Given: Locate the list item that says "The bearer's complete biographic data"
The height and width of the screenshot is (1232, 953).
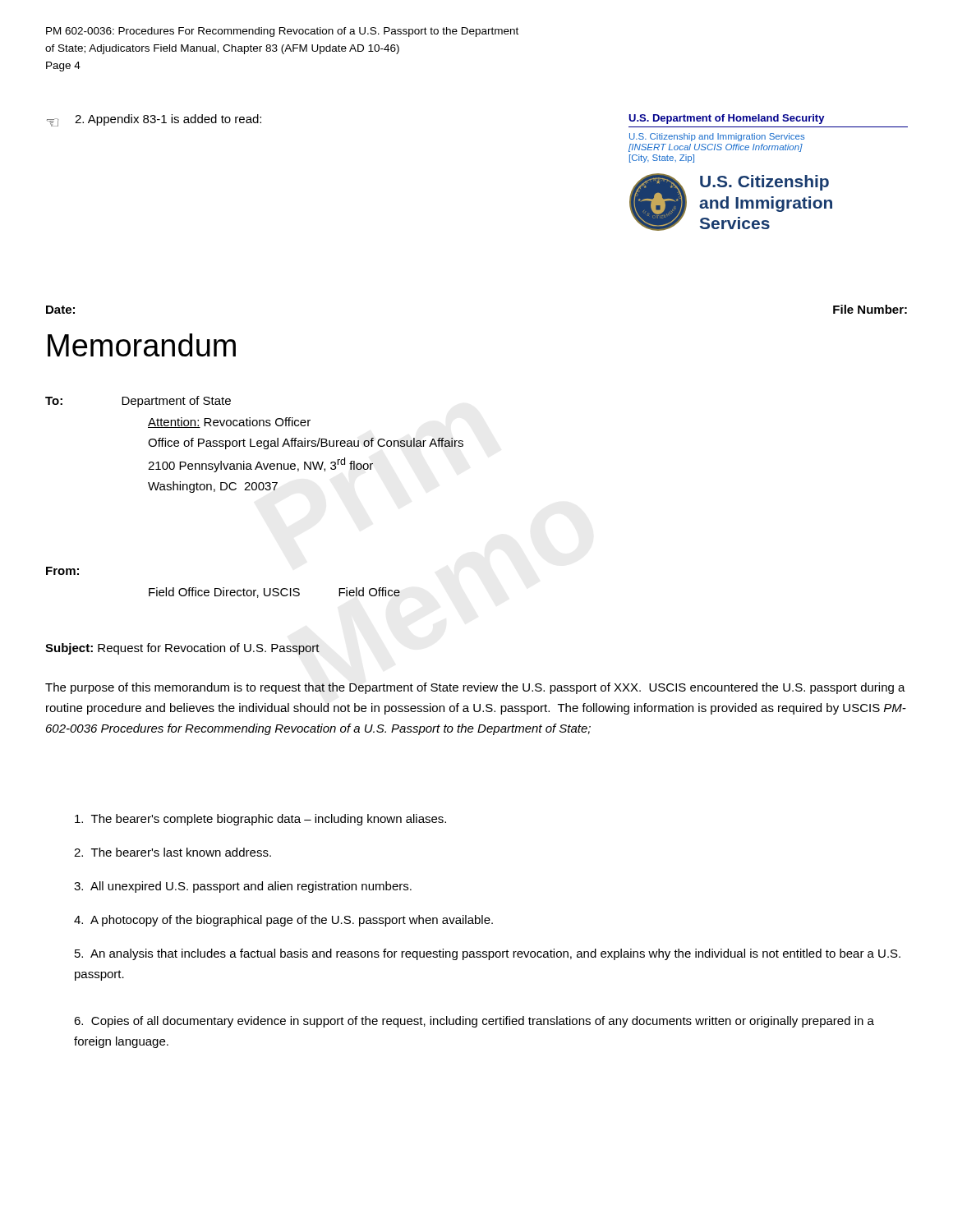Looking at the screenshot, I should (x=261, y=818).
